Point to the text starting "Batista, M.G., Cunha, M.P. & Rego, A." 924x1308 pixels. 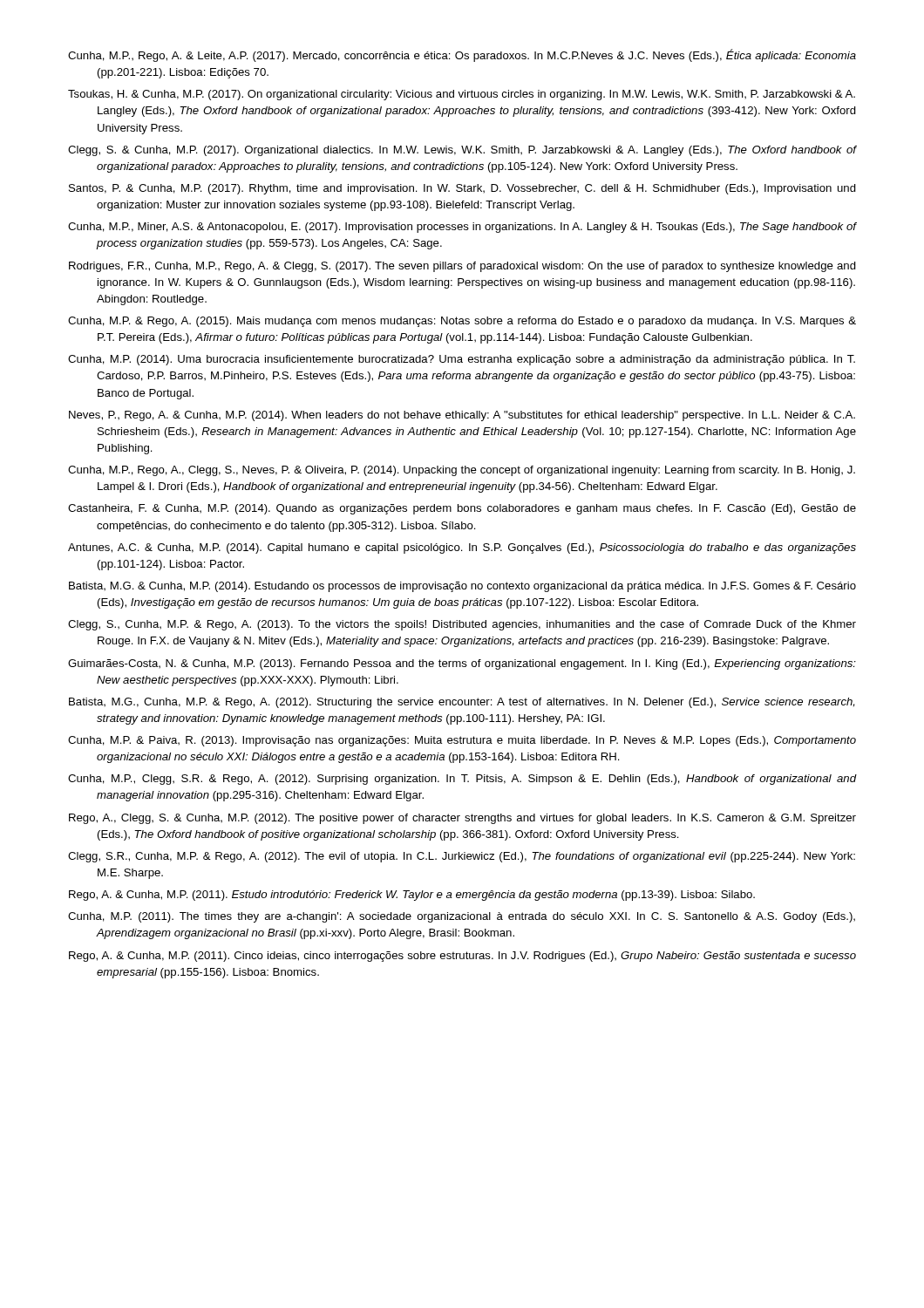point(462,710)
